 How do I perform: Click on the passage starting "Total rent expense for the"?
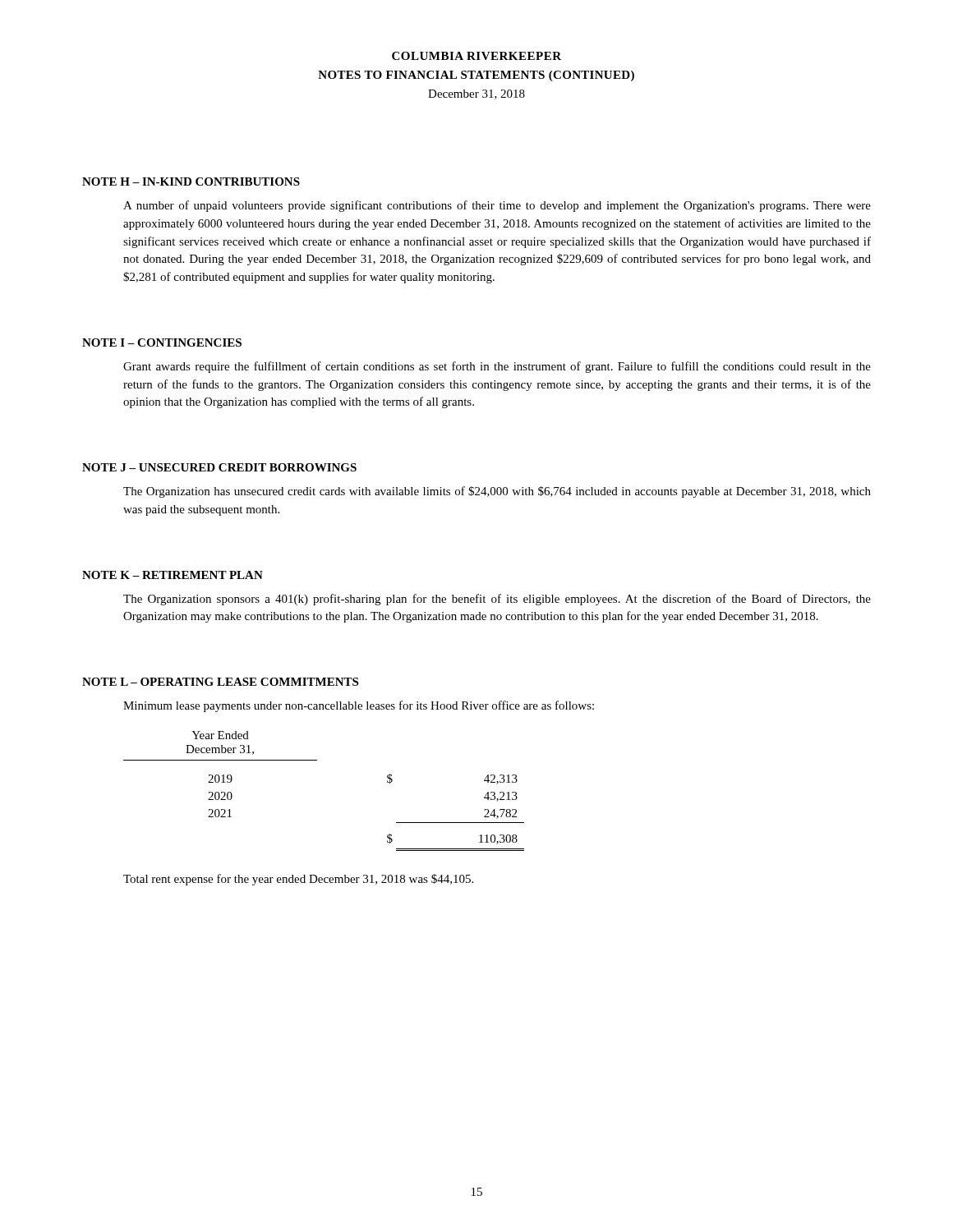[x=299, y=879]
